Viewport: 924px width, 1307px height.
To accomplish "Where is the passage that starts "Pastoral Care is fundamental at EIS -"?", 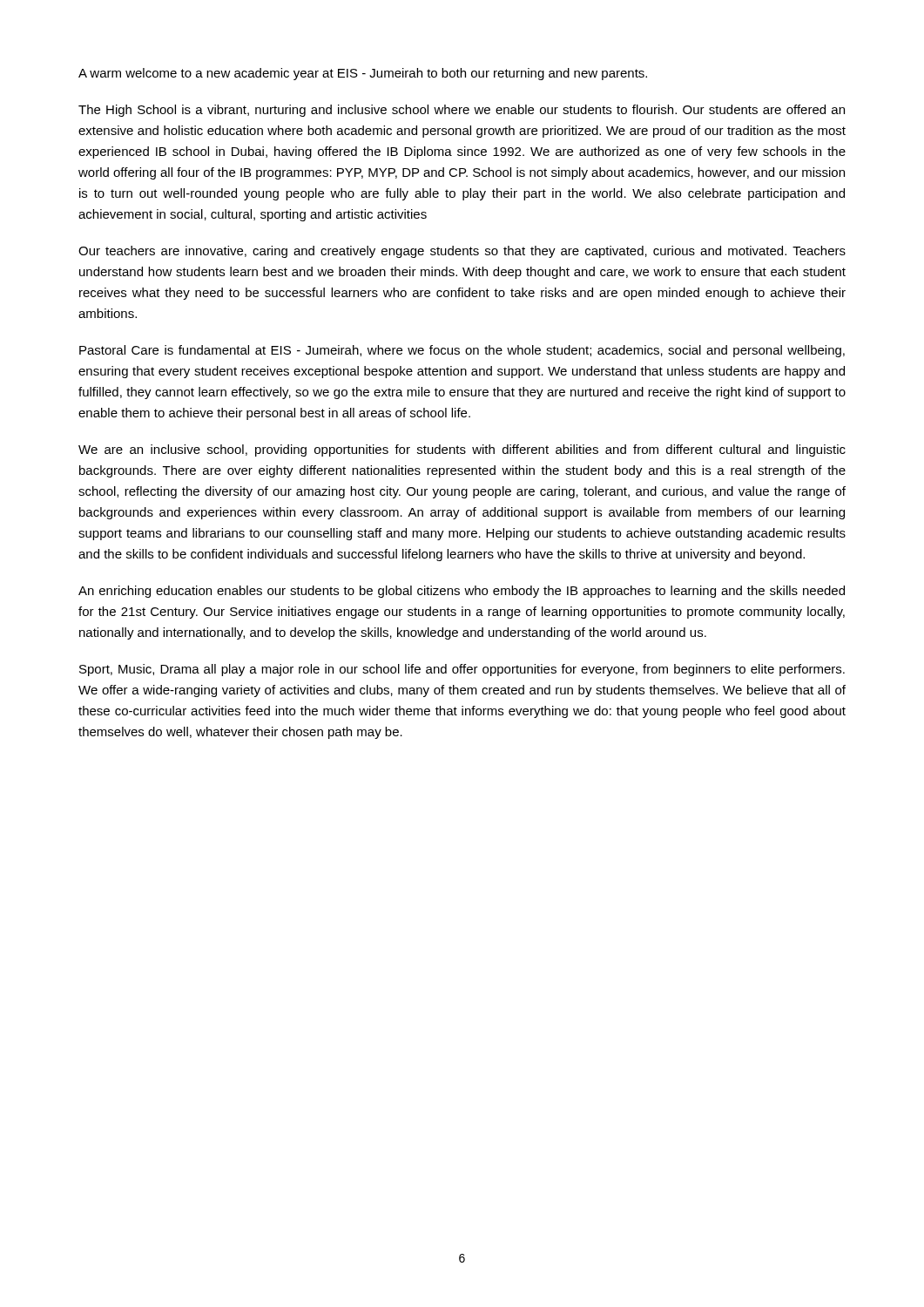I will [462, 381].
